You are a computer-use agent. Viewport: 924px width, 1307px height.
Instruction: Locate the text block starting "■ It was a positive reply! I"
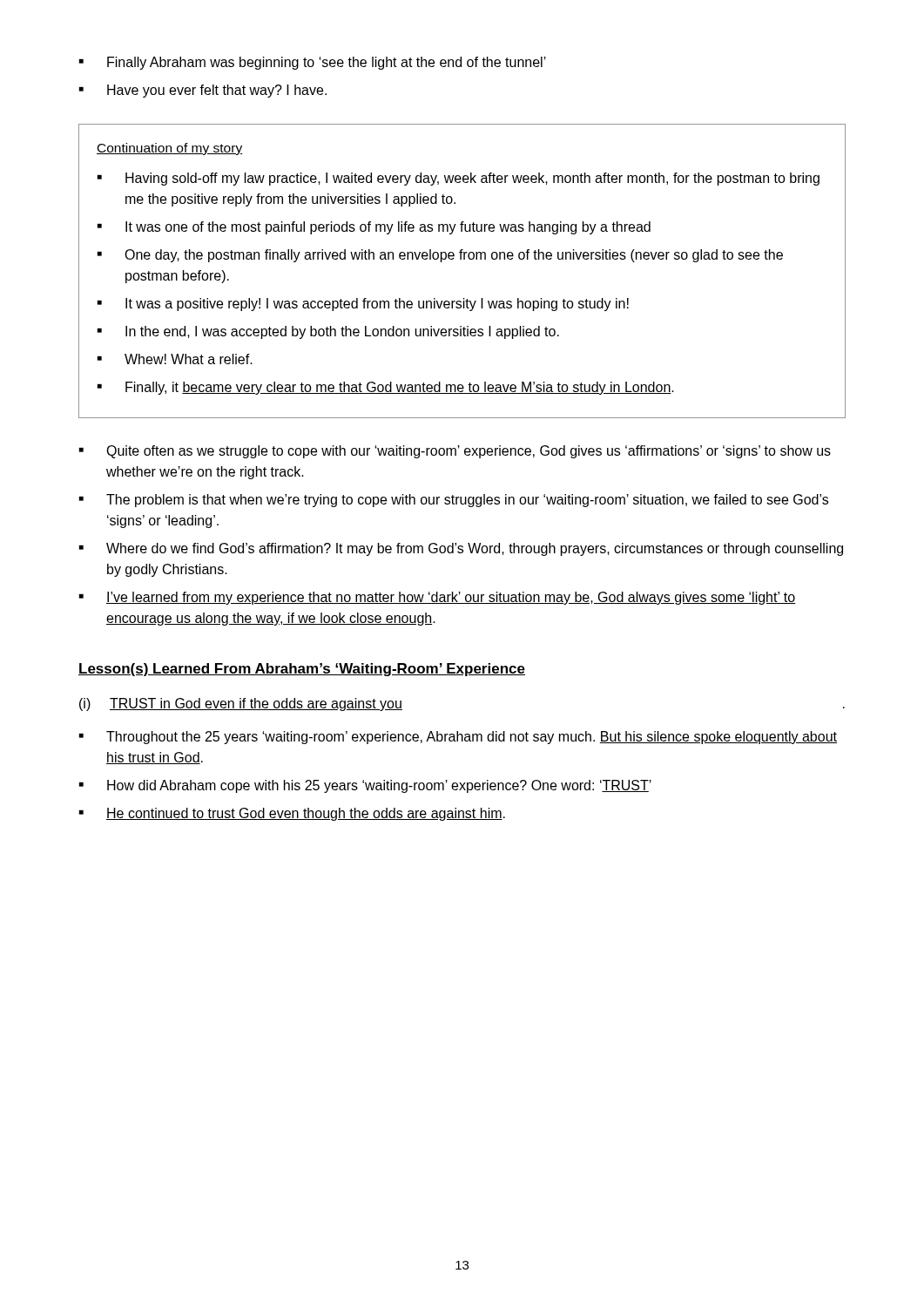click(x=460, y=304)
